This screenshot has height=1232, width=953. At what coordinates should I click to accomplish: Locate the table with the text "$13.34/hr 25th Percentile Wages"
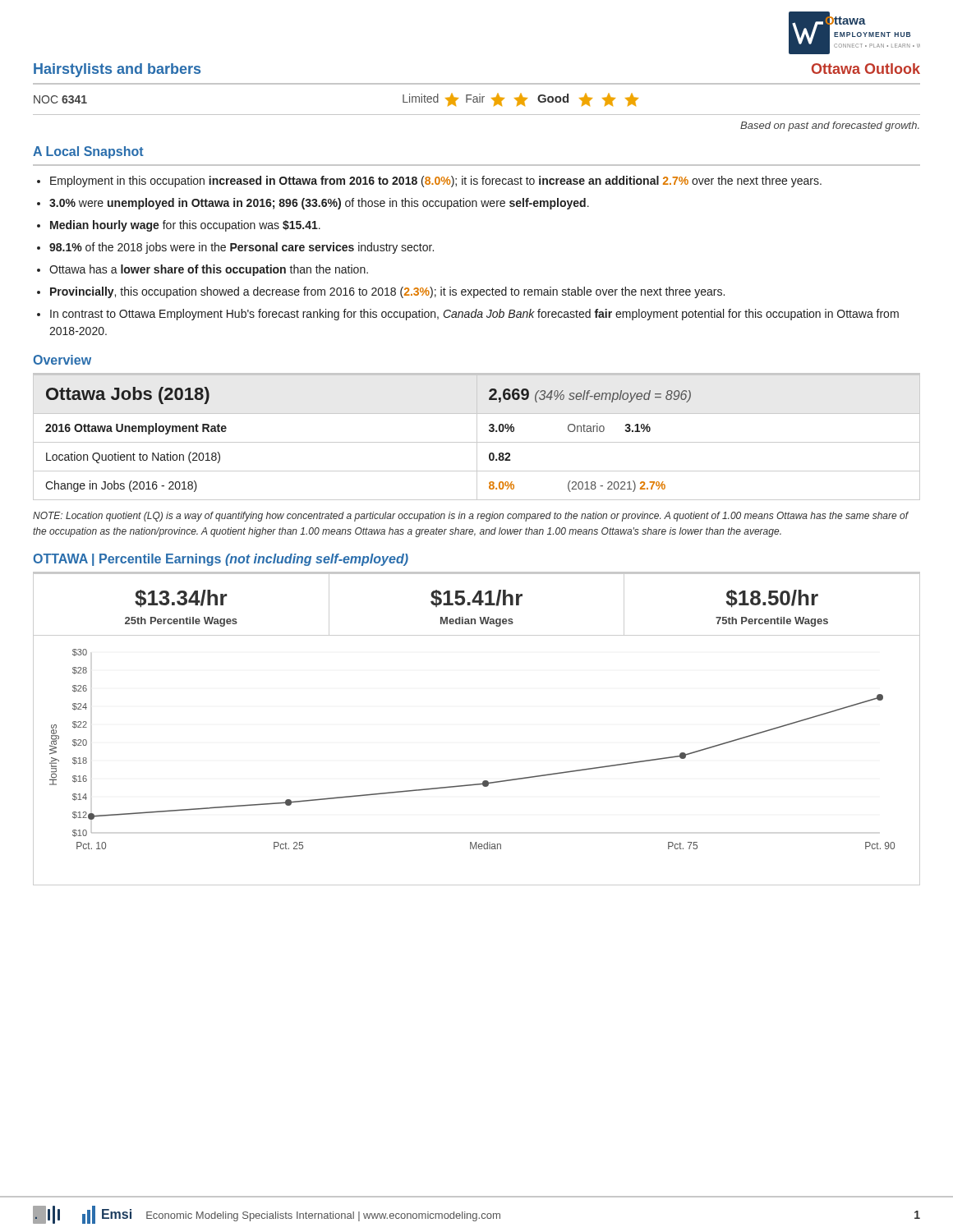tap(181, 605)
